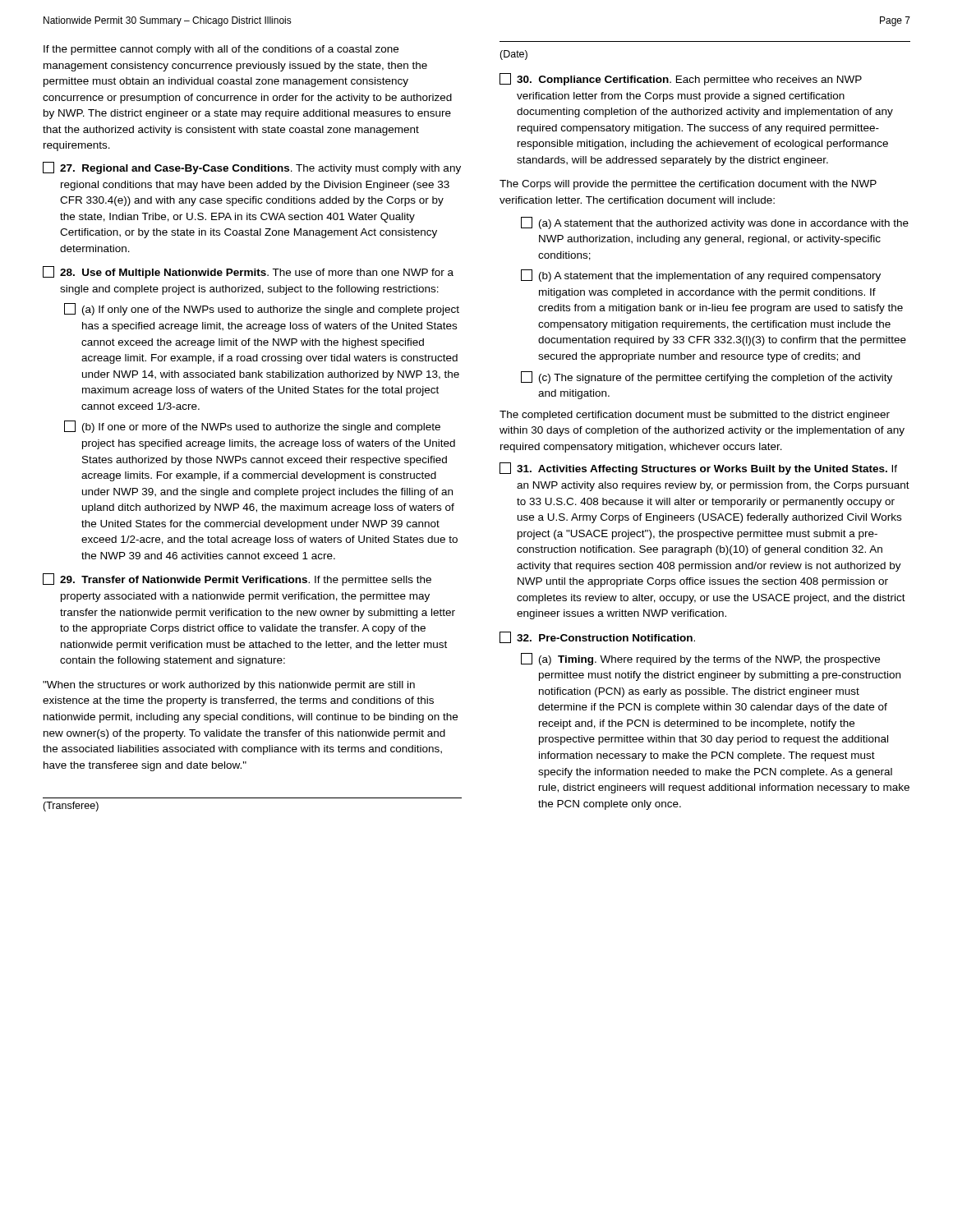Where is the passage that starts "(b) If one or more of"?
The image size is (953, 1232).
pos(263,491)
